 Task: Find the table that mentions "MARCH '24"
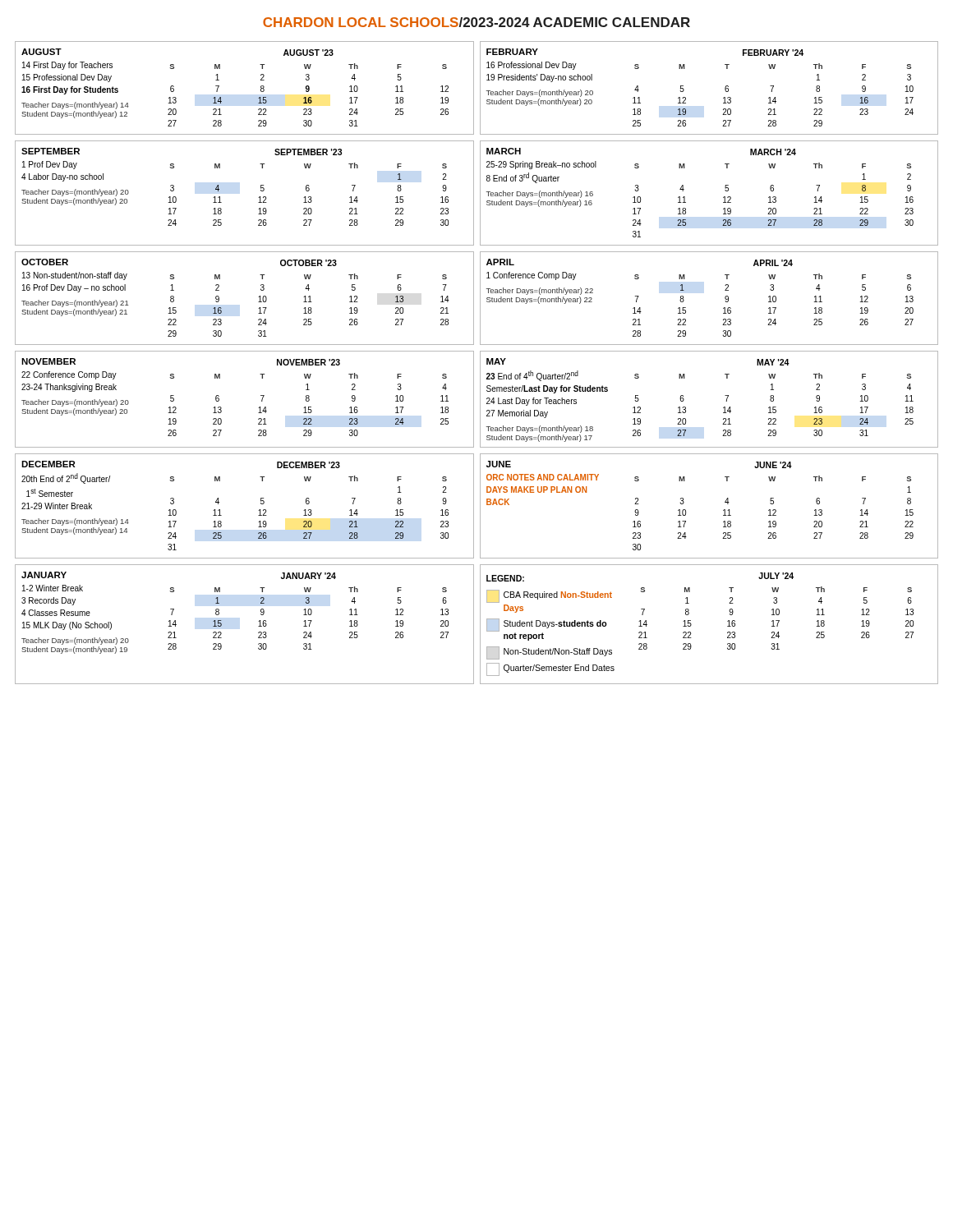pyautogui.click(x=709, y=193)
